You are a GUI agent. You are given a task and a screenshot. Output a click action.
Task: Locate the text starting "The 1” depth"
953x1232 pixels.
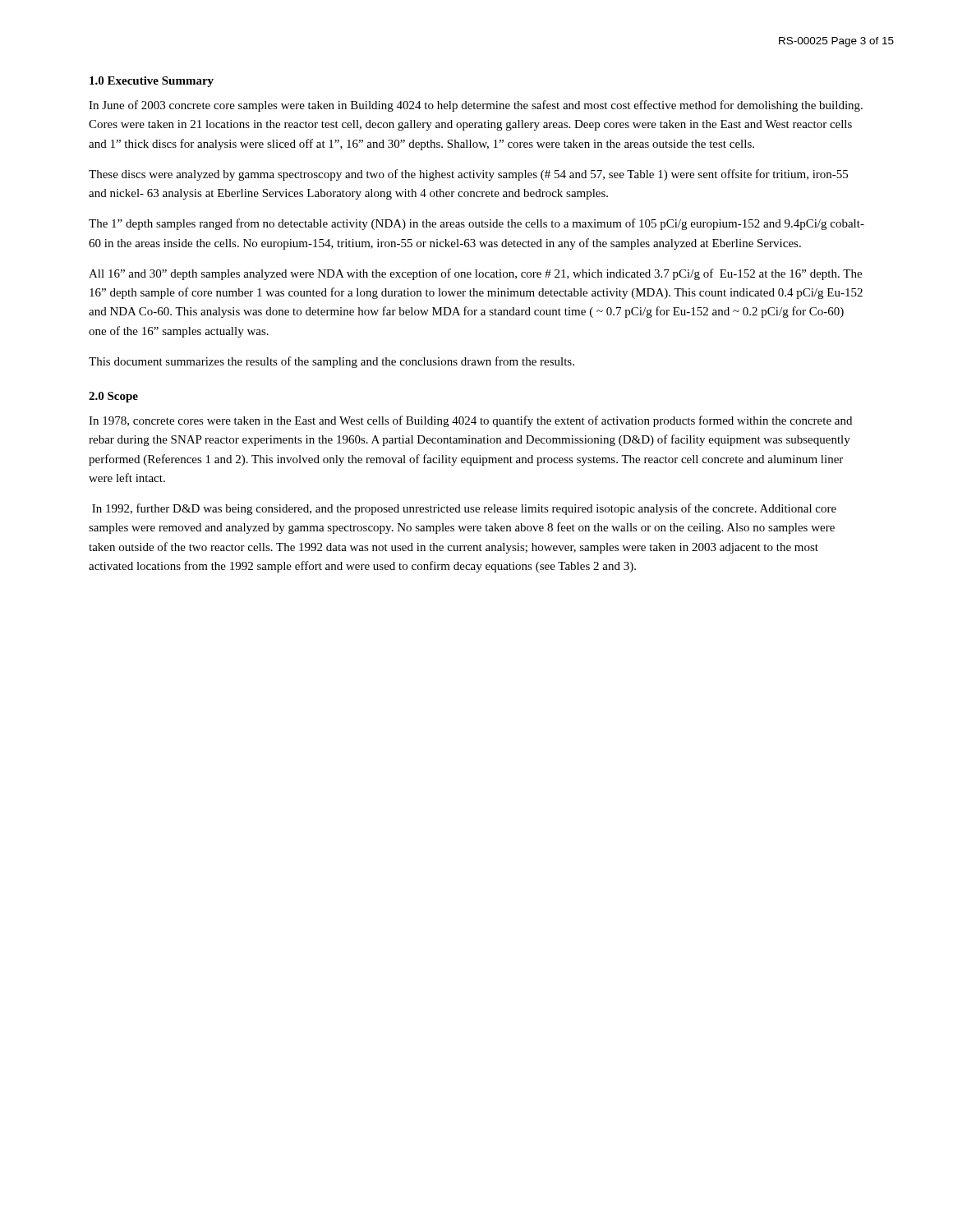tap(476, 233)
